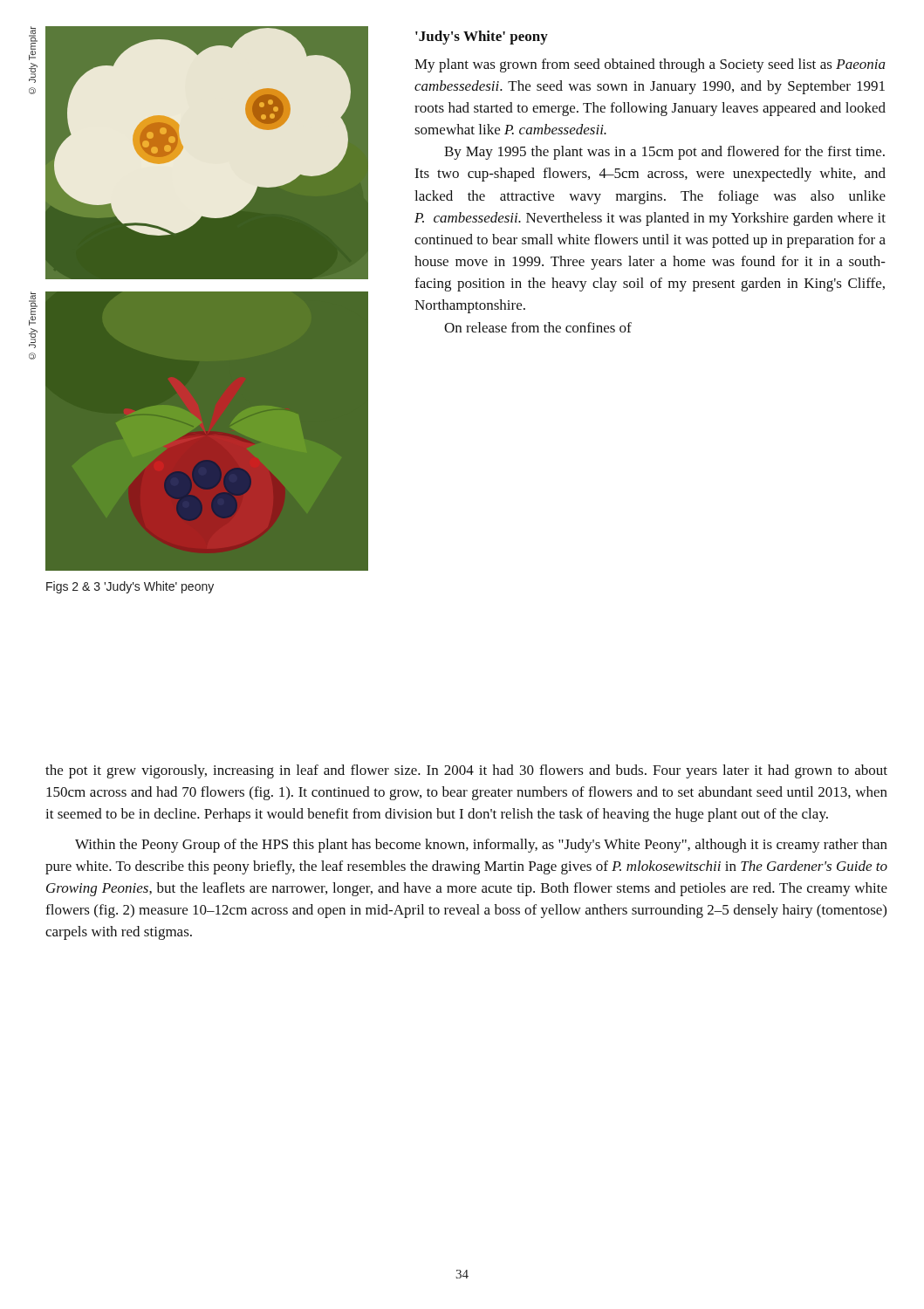Select the caption with the text "Figs 2 & 3 'Judy's White' peony"

click(x=130, y=586)
